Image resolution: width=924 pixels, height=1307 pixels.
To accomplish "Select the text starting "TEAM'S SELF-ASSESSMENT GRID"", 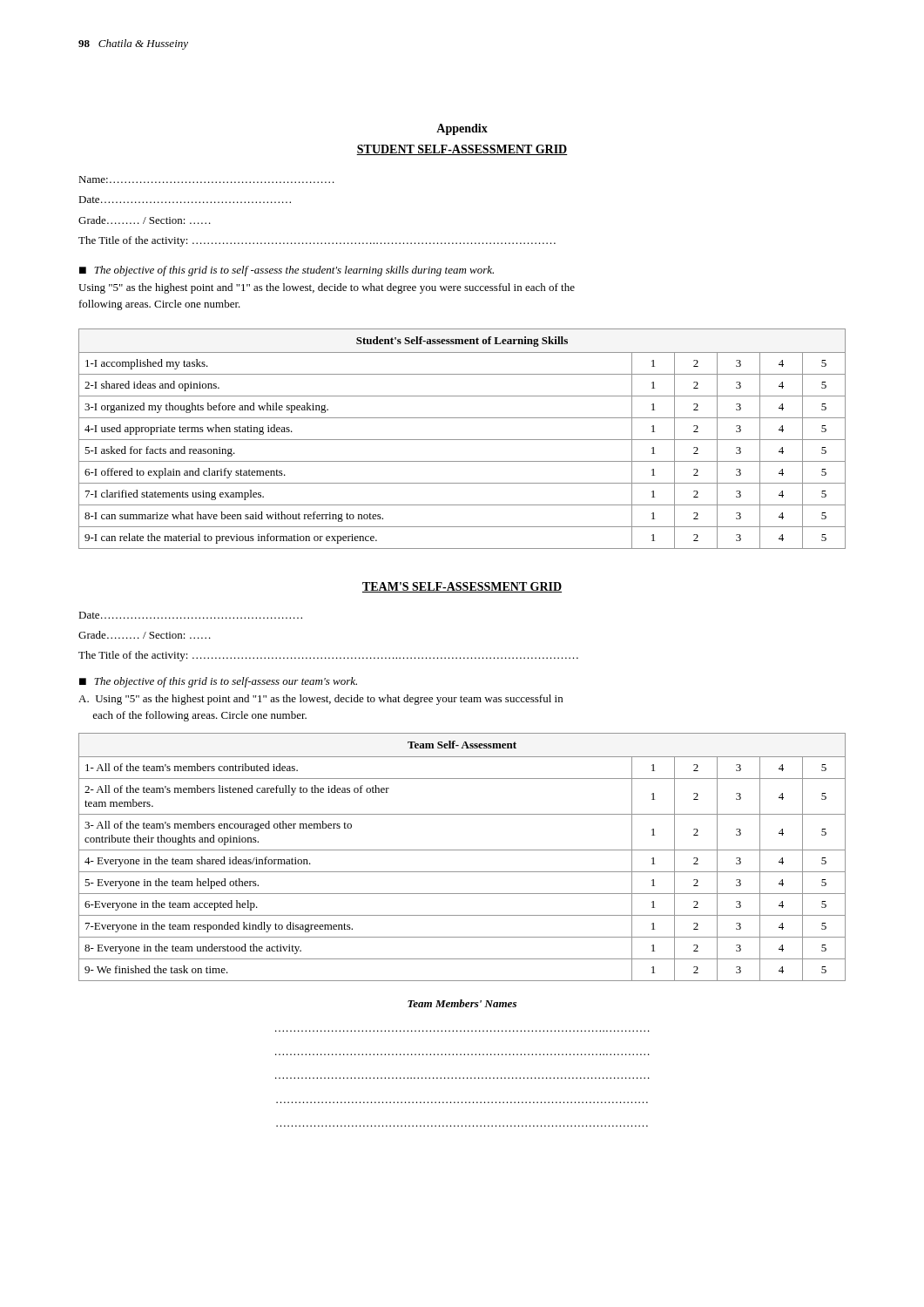I will pyautogui.click(x=462, y=586).
